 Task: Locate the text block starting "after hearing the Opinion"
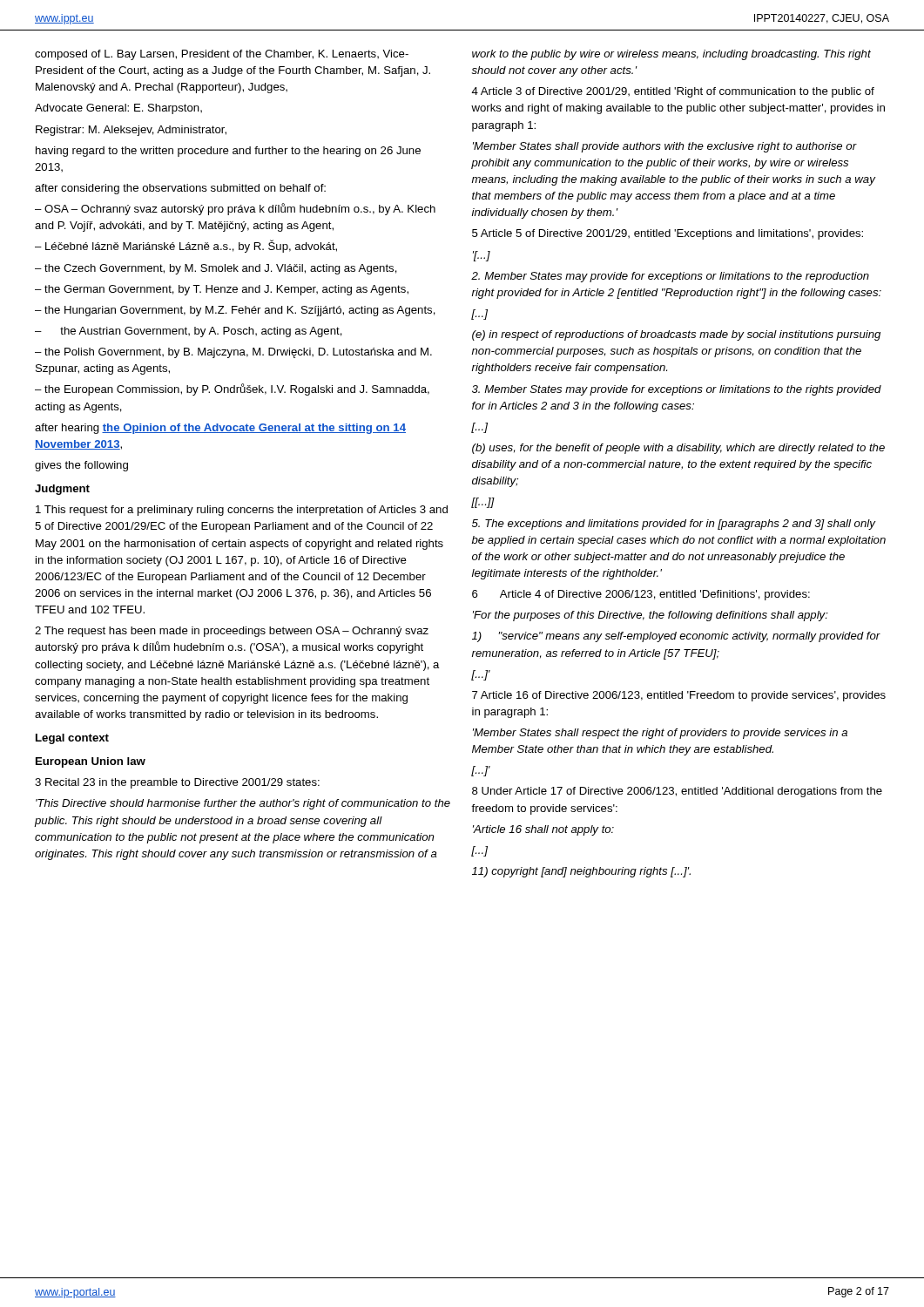(220, 429)
